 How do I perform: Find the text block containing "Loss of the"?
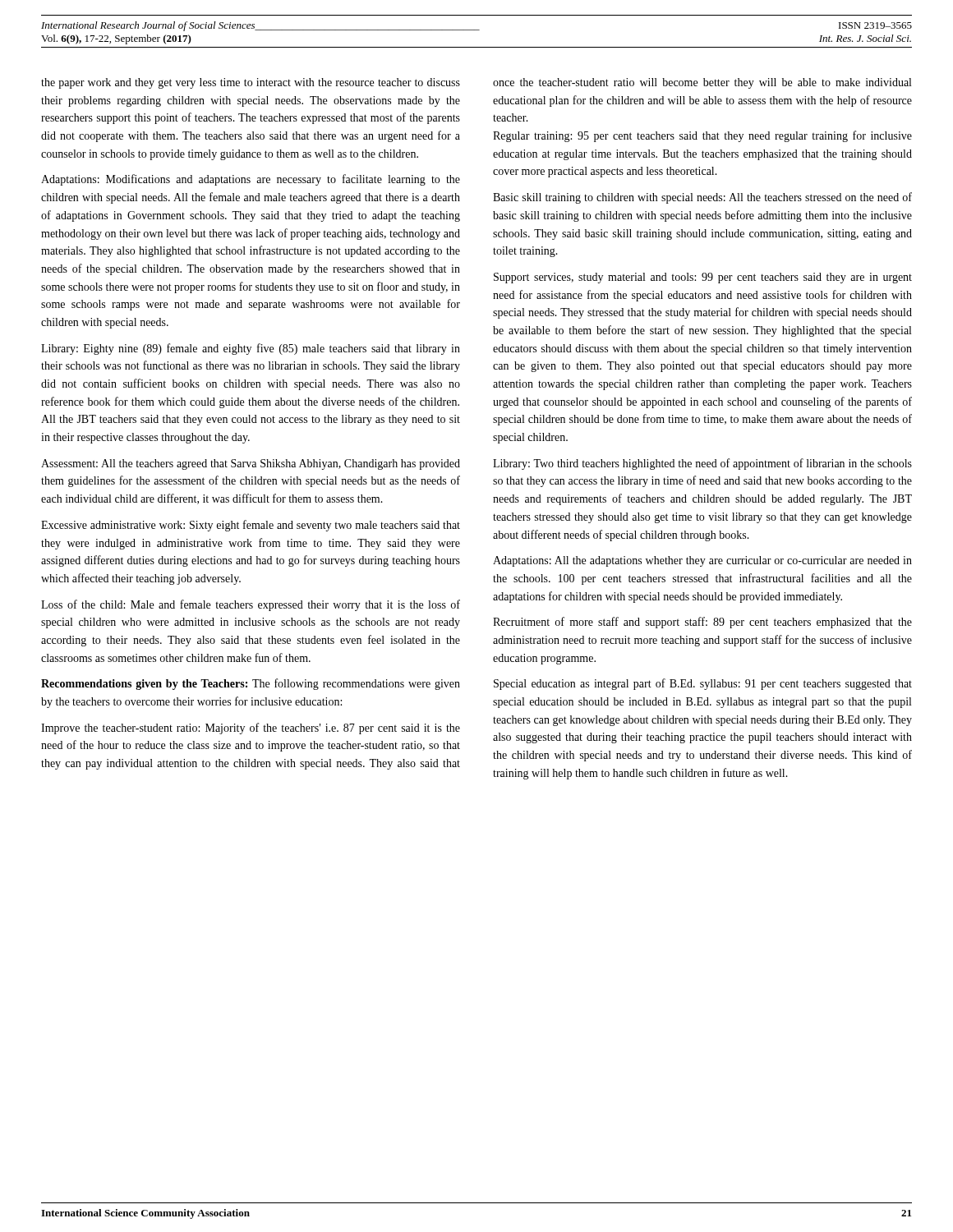251,632
